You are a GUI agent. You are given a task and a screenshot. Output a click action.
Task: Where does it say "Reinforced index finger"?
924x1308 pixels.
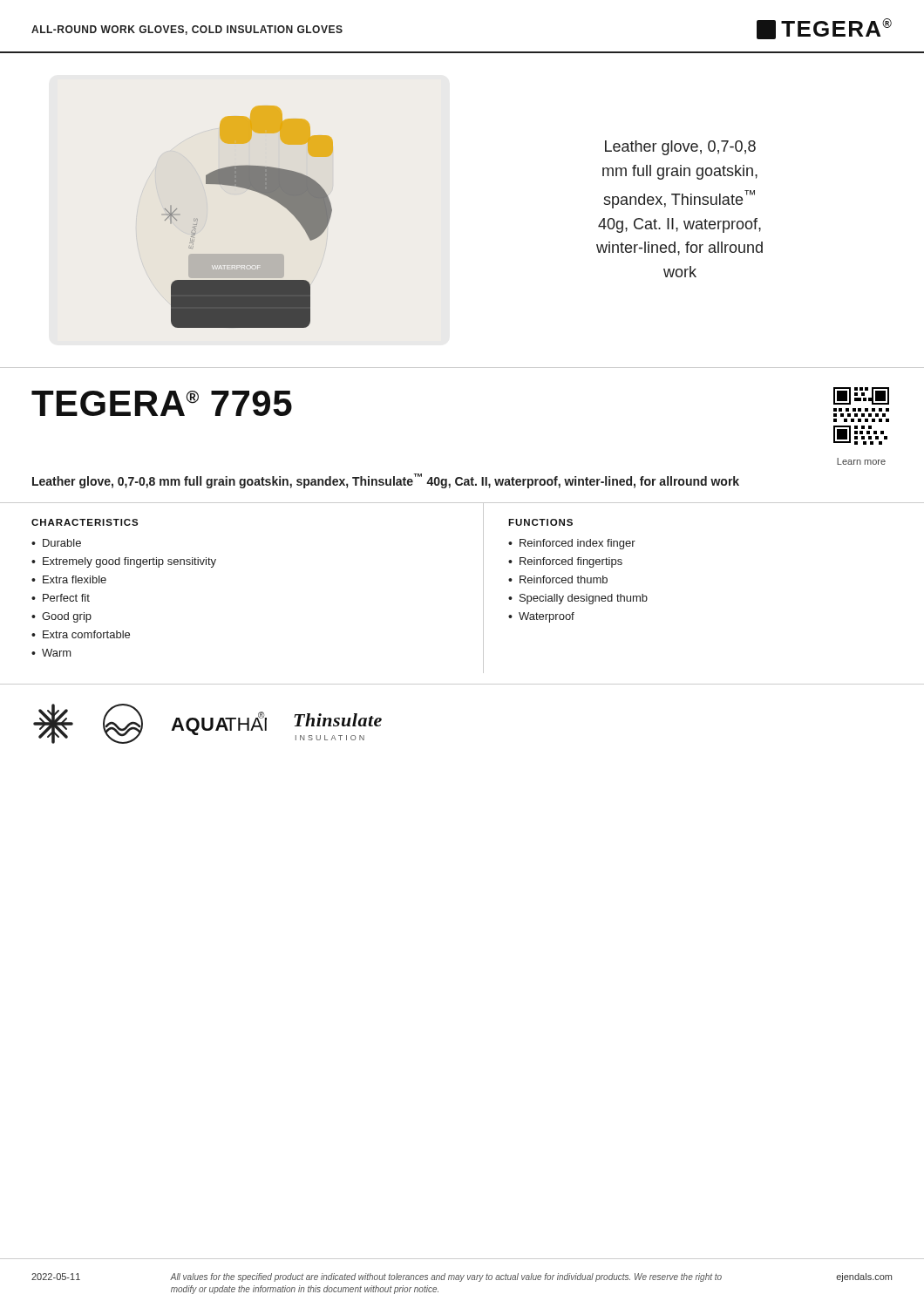tap(577, 543)
